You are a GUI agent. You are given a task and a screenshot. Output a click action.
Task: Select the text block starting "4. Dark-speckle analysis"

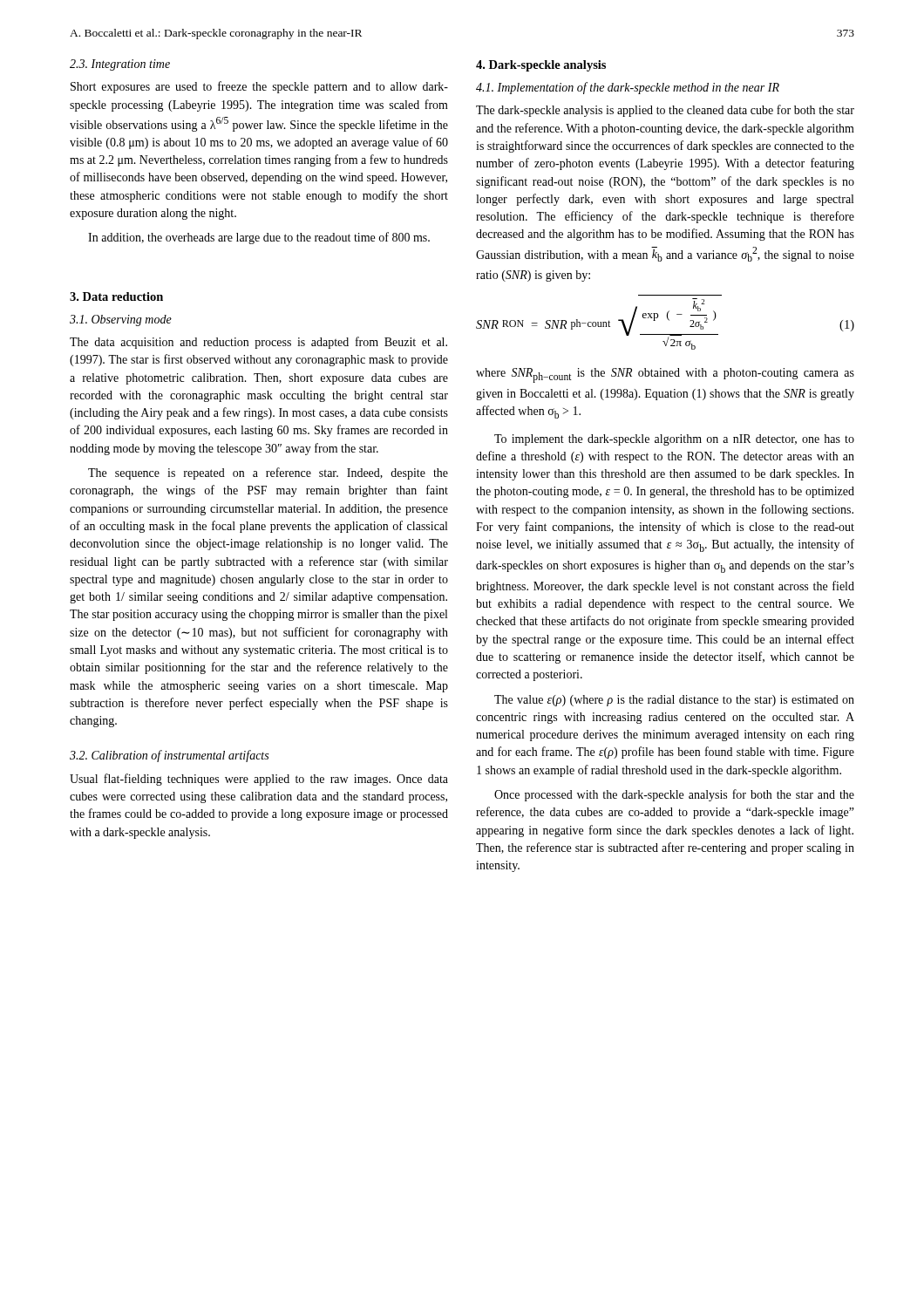pyautogui.click(x=541, y=65)
